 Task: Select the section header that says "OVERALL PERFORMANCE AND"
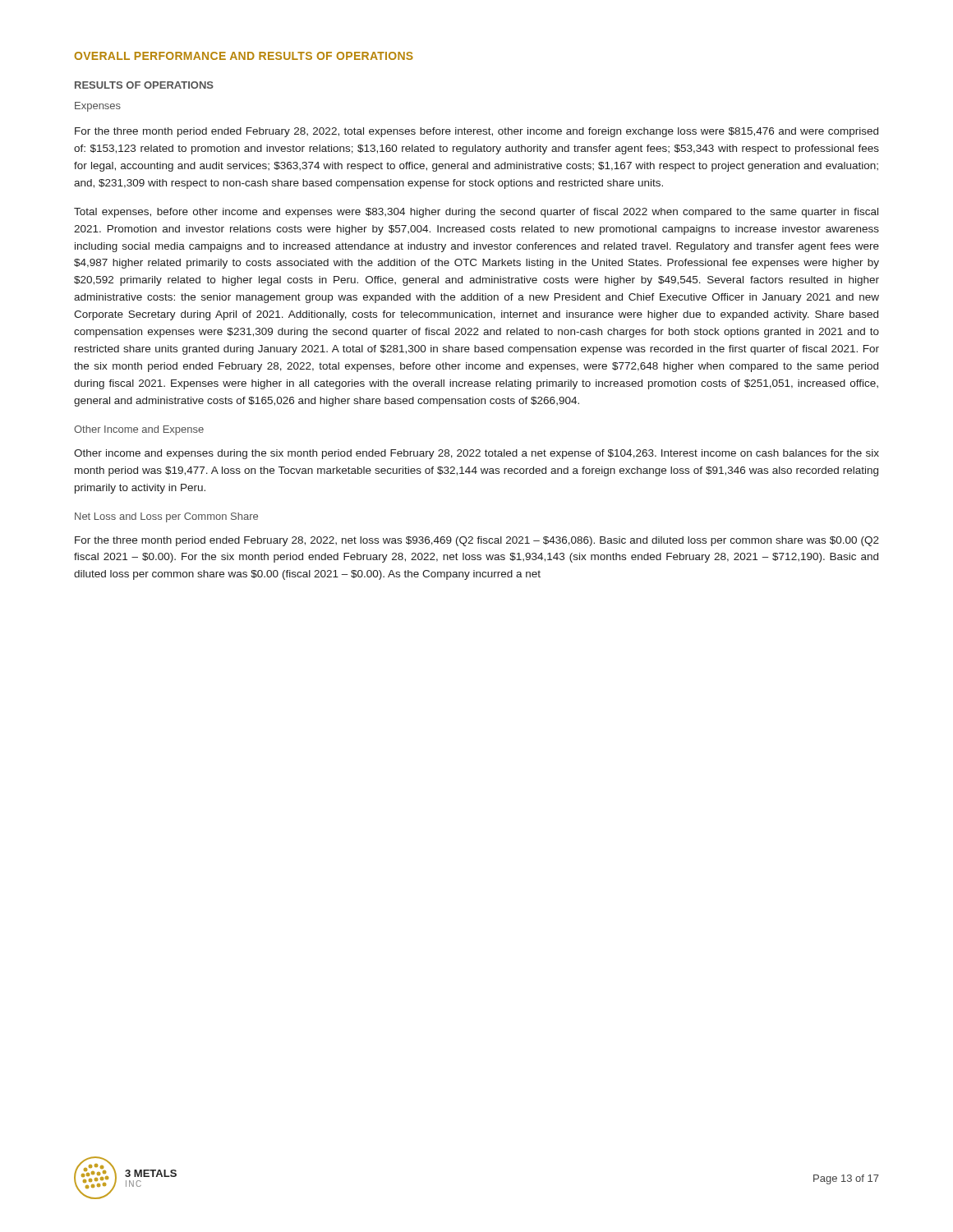(244, 56)
